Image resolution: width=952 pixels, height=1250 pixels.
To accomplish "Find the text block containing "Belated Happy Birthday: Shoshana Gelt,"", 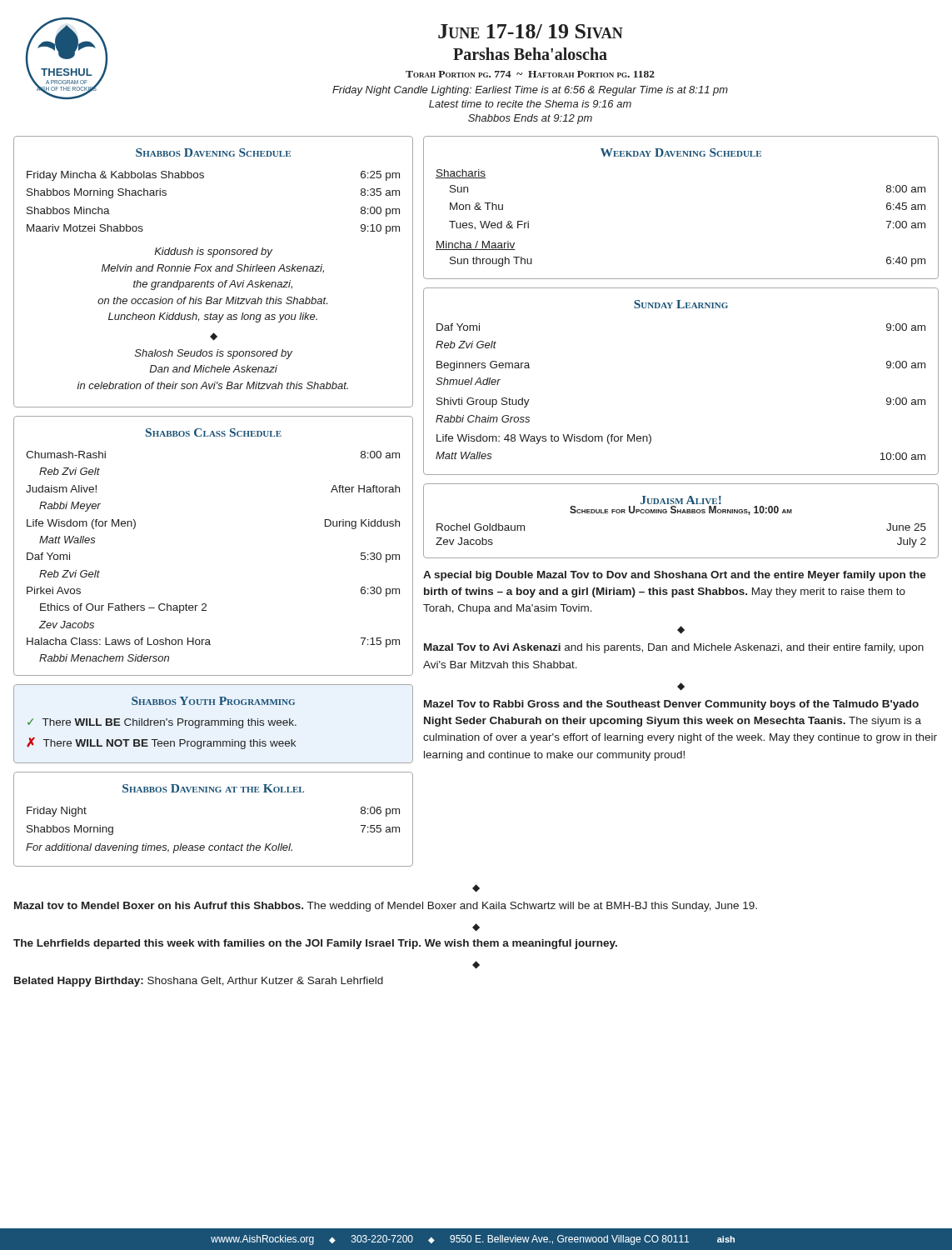I will coord(198,981).
